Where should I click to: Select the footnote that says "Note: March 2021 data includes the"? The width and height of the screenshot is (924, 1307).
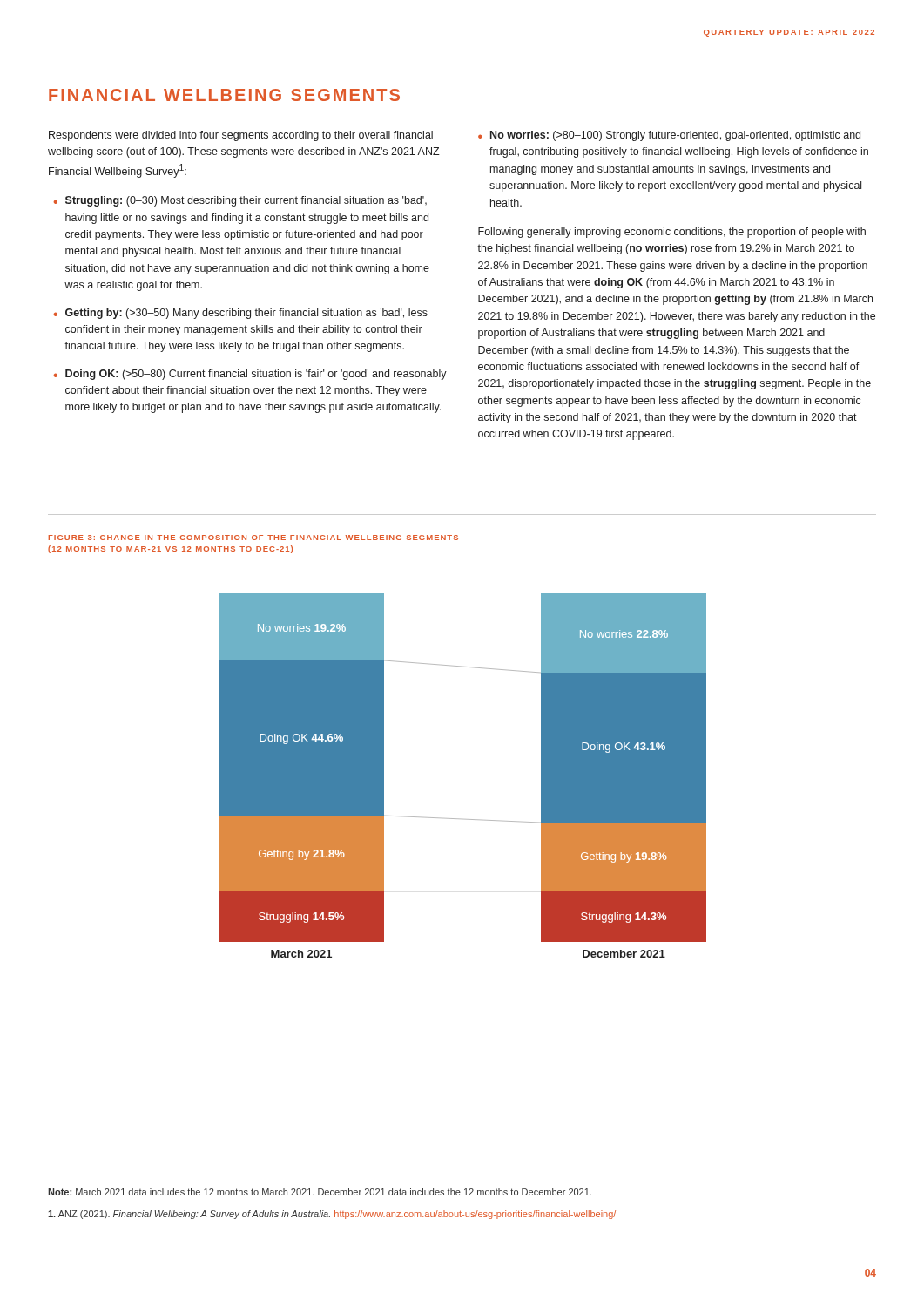[320, 1192]
